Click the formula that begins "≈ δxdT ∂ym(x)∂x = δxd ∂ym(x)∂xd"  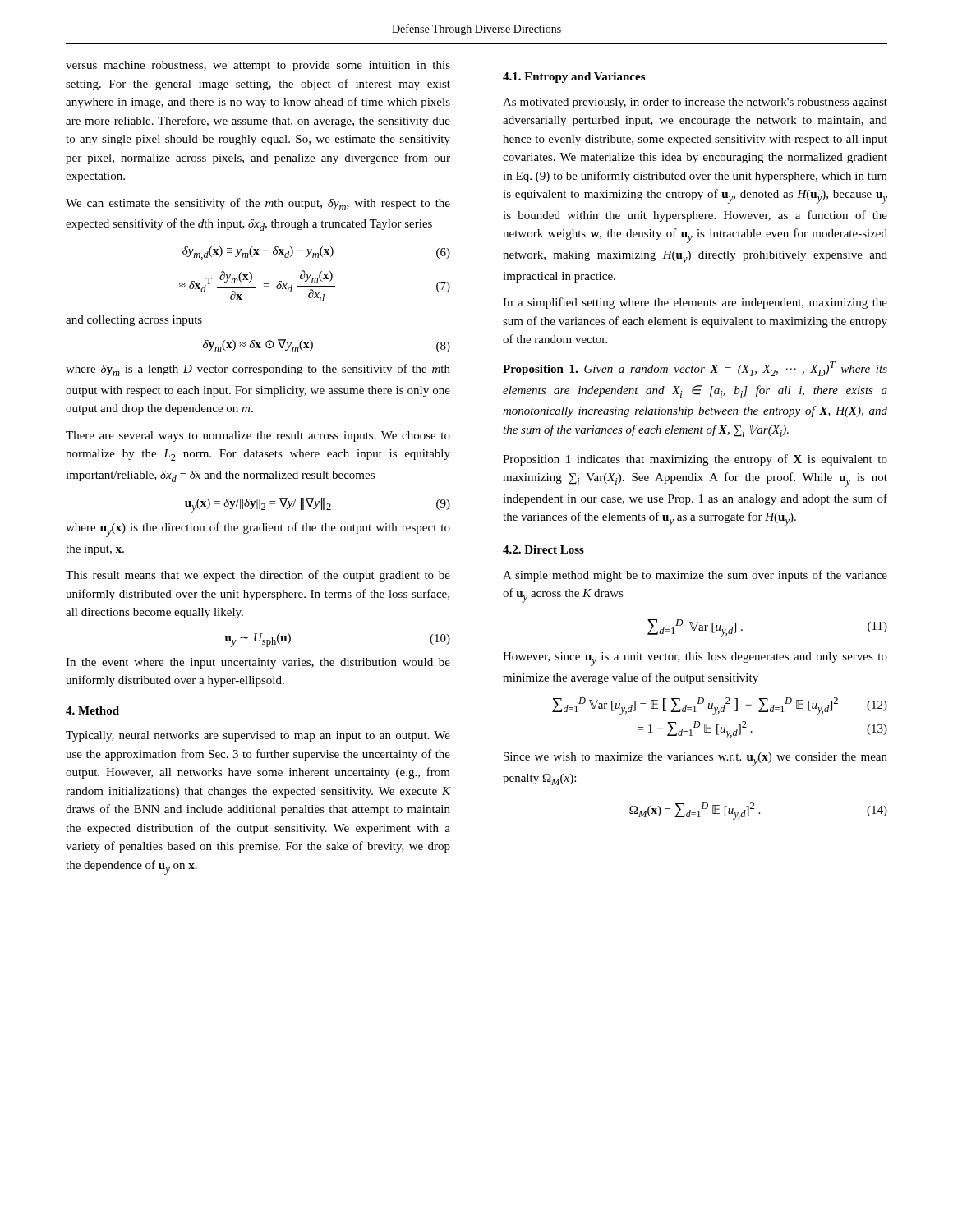click(x=258, y=286)
